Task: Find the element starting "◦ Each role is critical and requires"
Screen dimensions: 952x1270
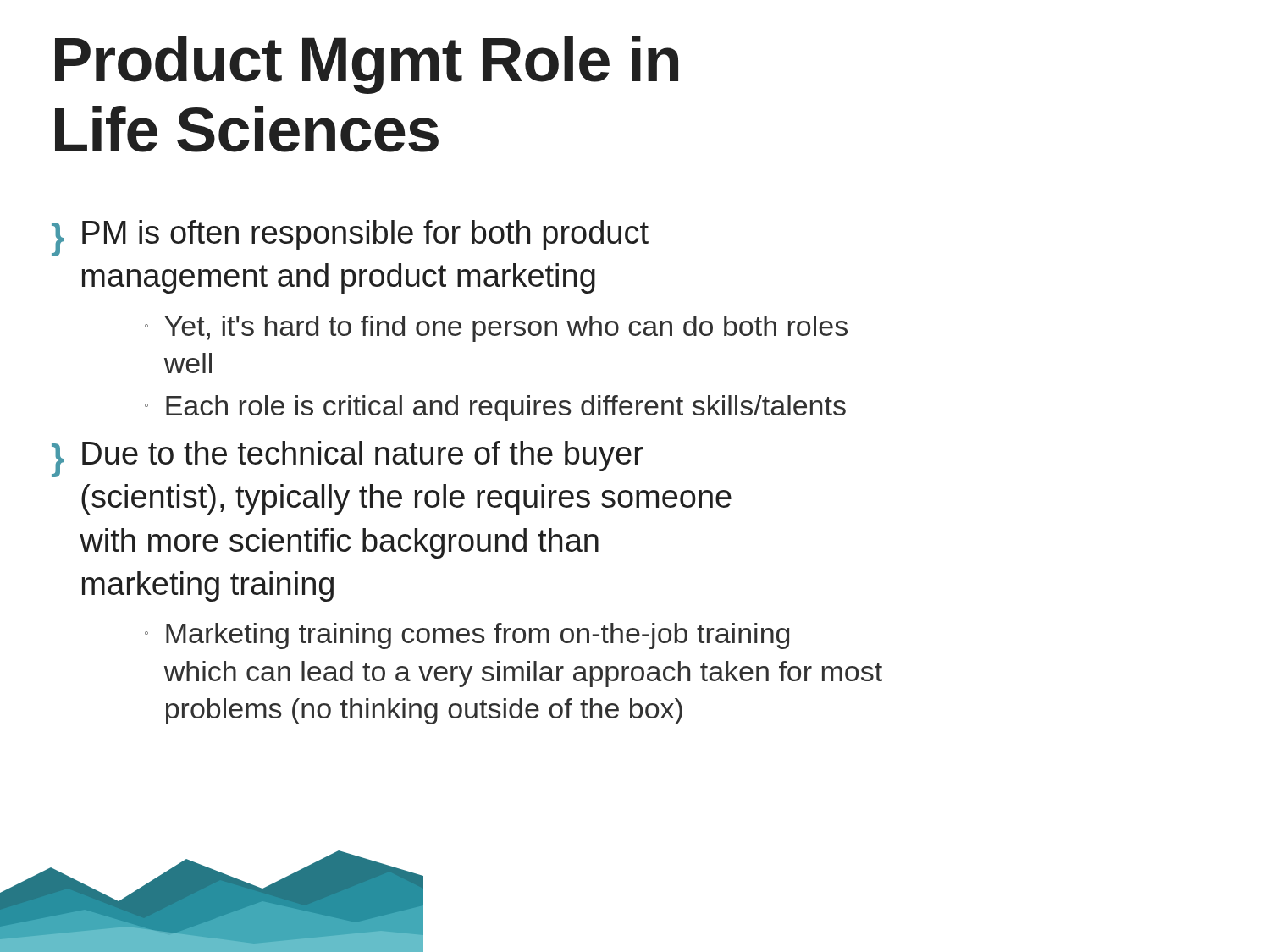Action: coord(673,405)
